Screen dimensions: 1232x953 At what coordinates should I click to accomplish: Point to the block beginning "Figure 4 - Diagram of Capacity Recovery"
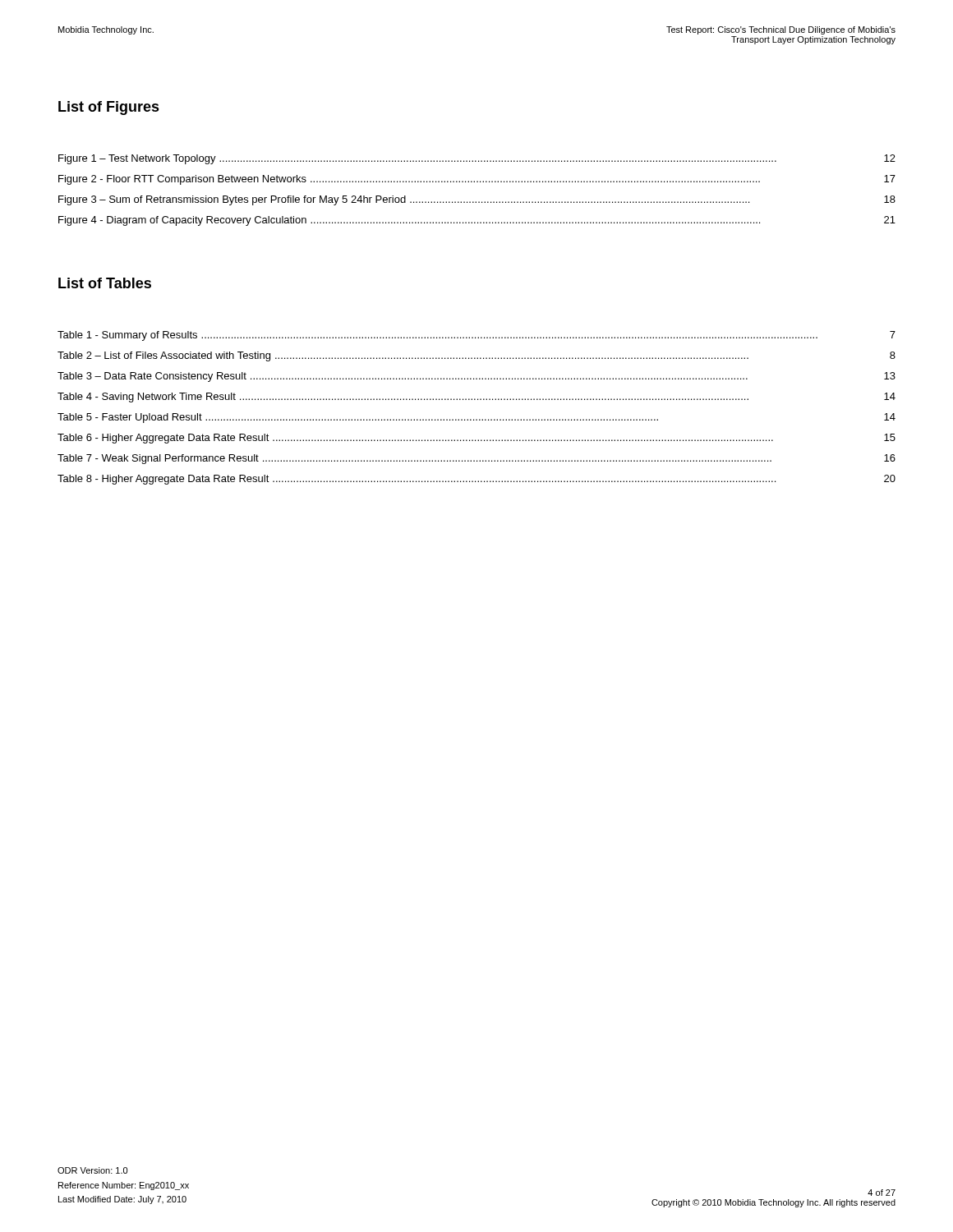[x=476, y=220]
